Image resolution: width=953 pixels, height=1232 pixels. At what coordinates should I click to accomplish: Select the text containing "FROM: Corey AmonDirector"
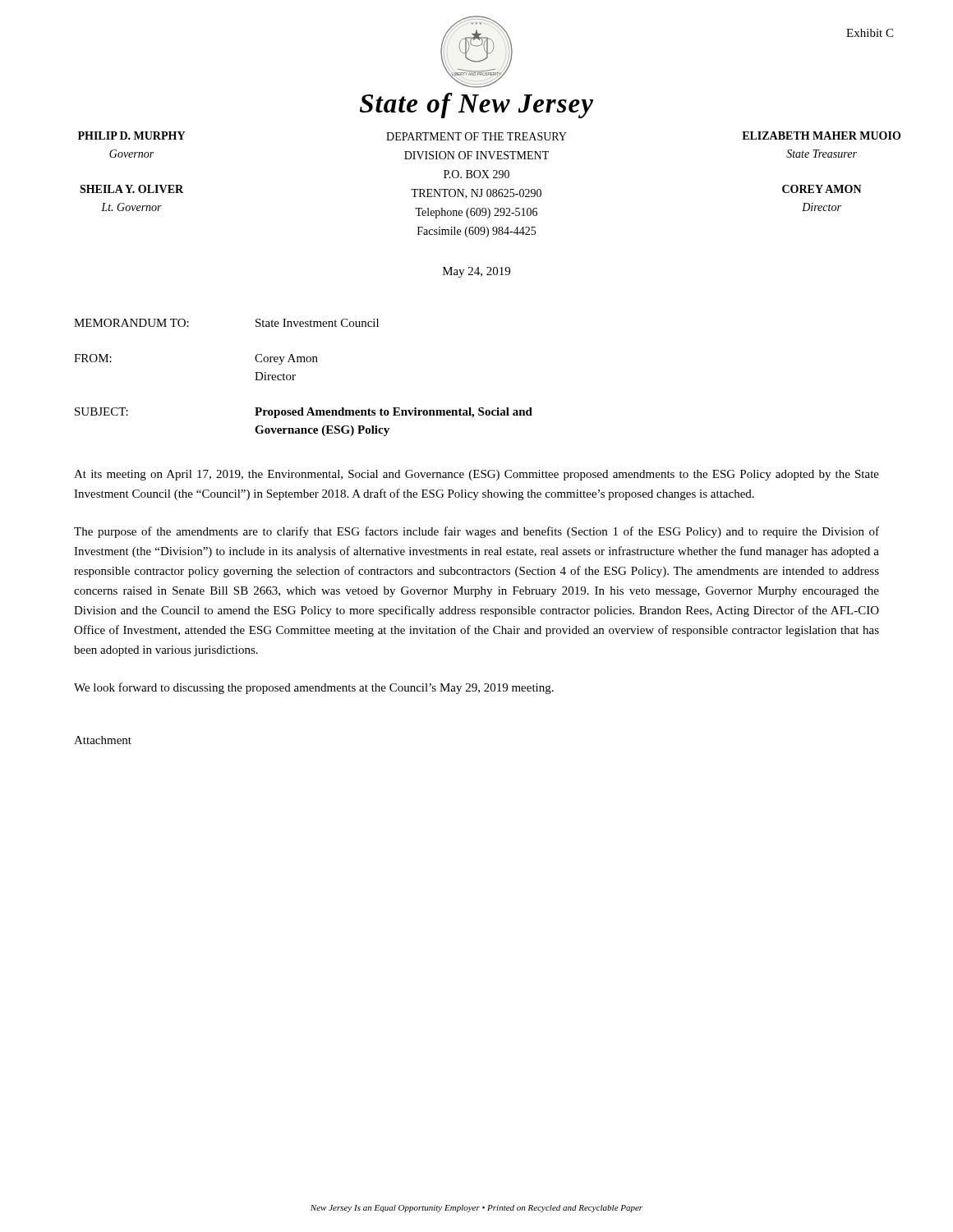[96, 360]
